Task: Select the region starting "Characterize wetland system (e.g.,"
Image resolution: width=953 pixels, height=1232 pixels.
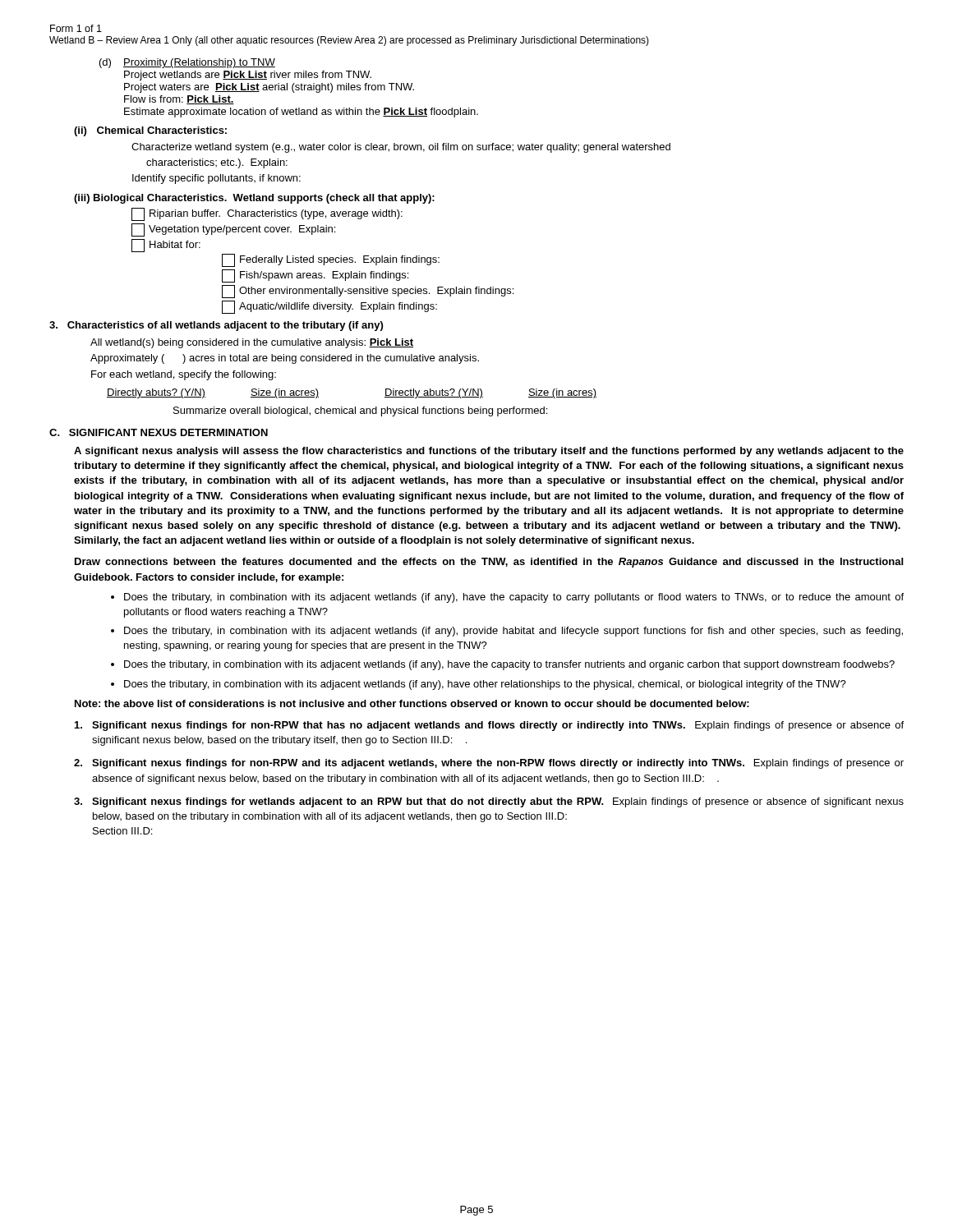Action: (401, 148)
